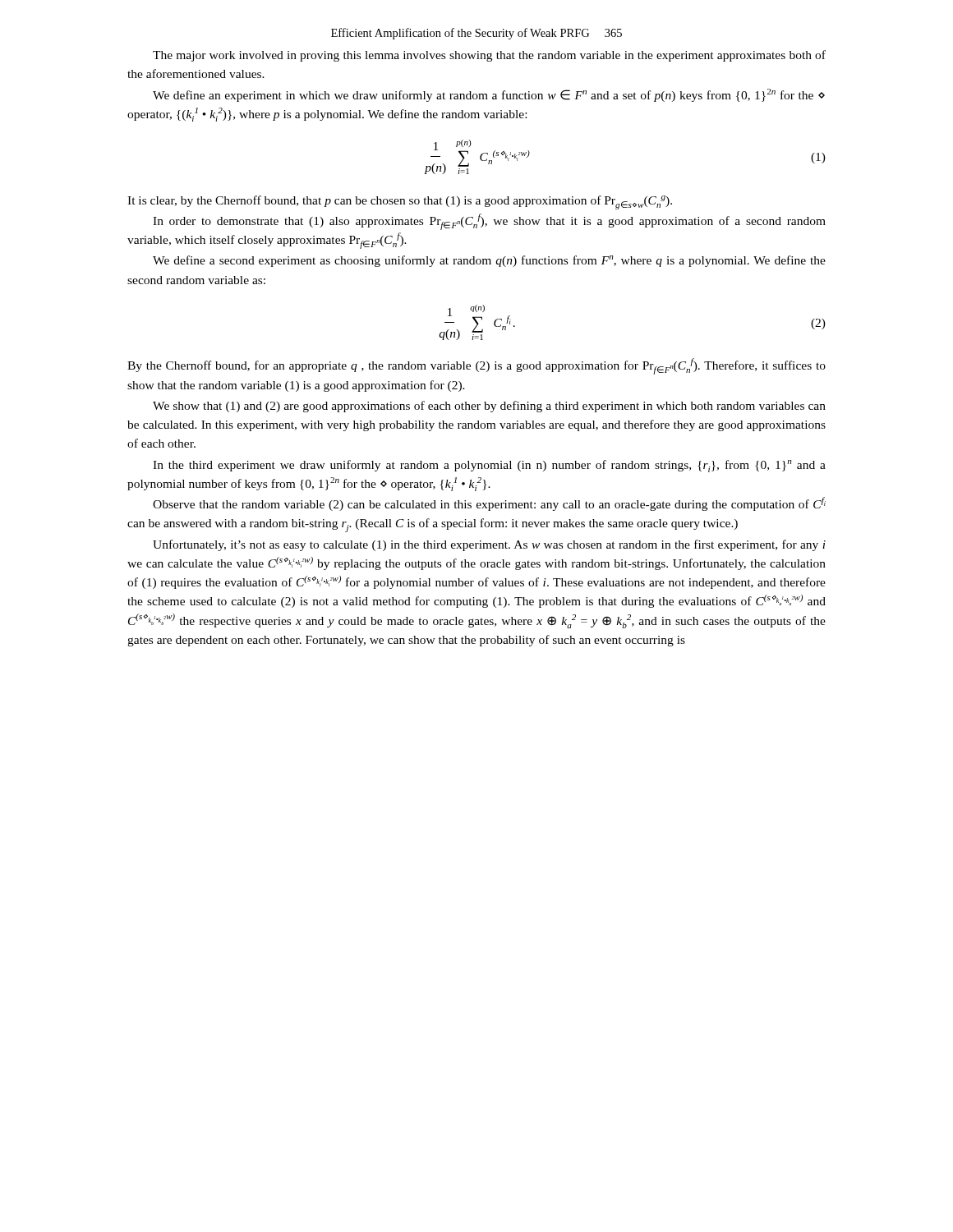Viewport: 953px width, 1232px height.
Task: Click the passage that begins "In order to demonstrate that (1) also"
Action: point(476,230)
